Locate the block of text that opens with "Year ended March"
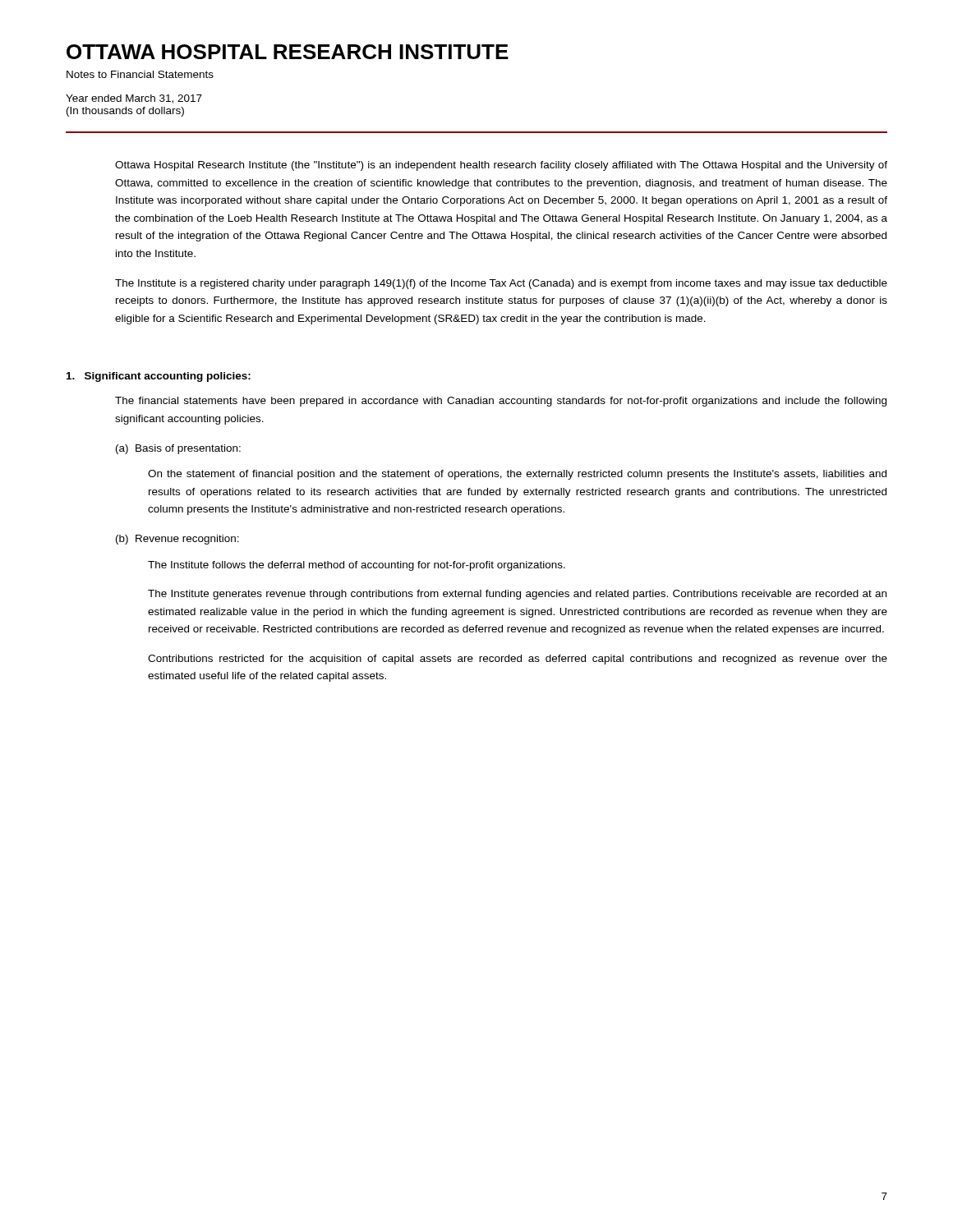Viewport: 953px width, 1232px height. tap(134, 104)
